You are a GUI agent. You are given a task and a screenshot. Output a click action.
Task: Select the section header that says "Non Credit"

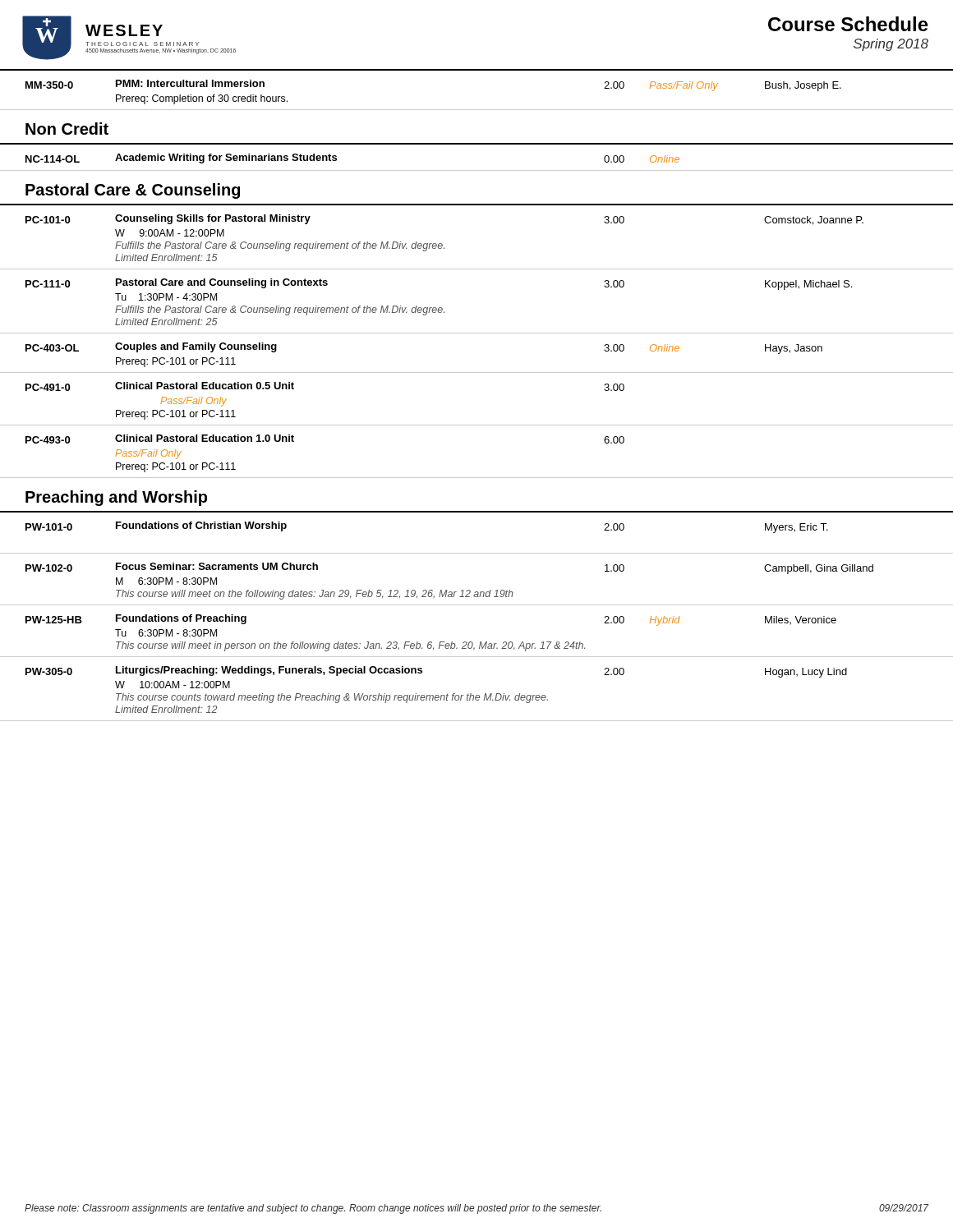(x=67, y=129)
